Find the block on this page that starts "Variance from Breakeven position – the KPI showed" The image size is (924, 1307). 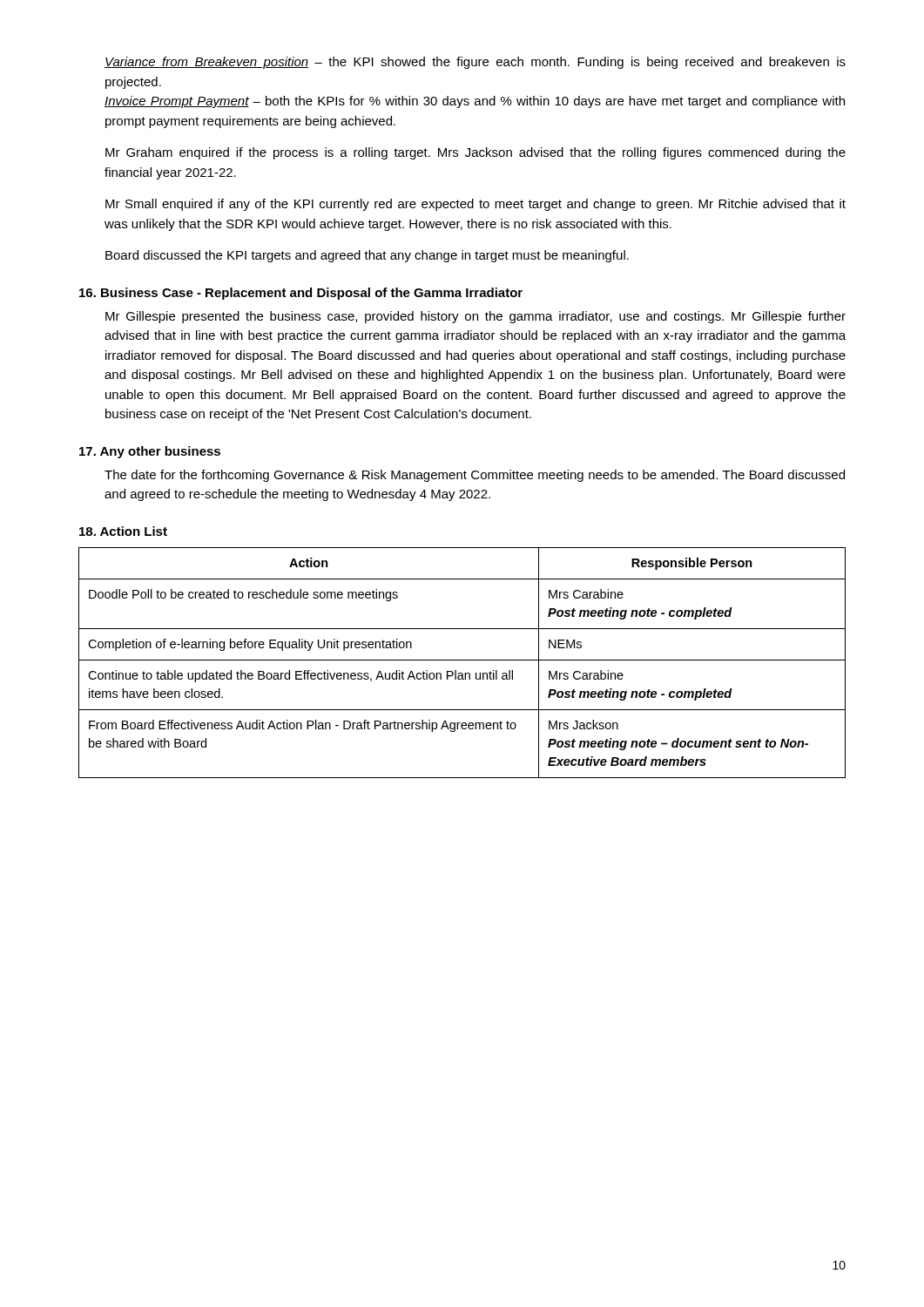(x=475, y=91)
